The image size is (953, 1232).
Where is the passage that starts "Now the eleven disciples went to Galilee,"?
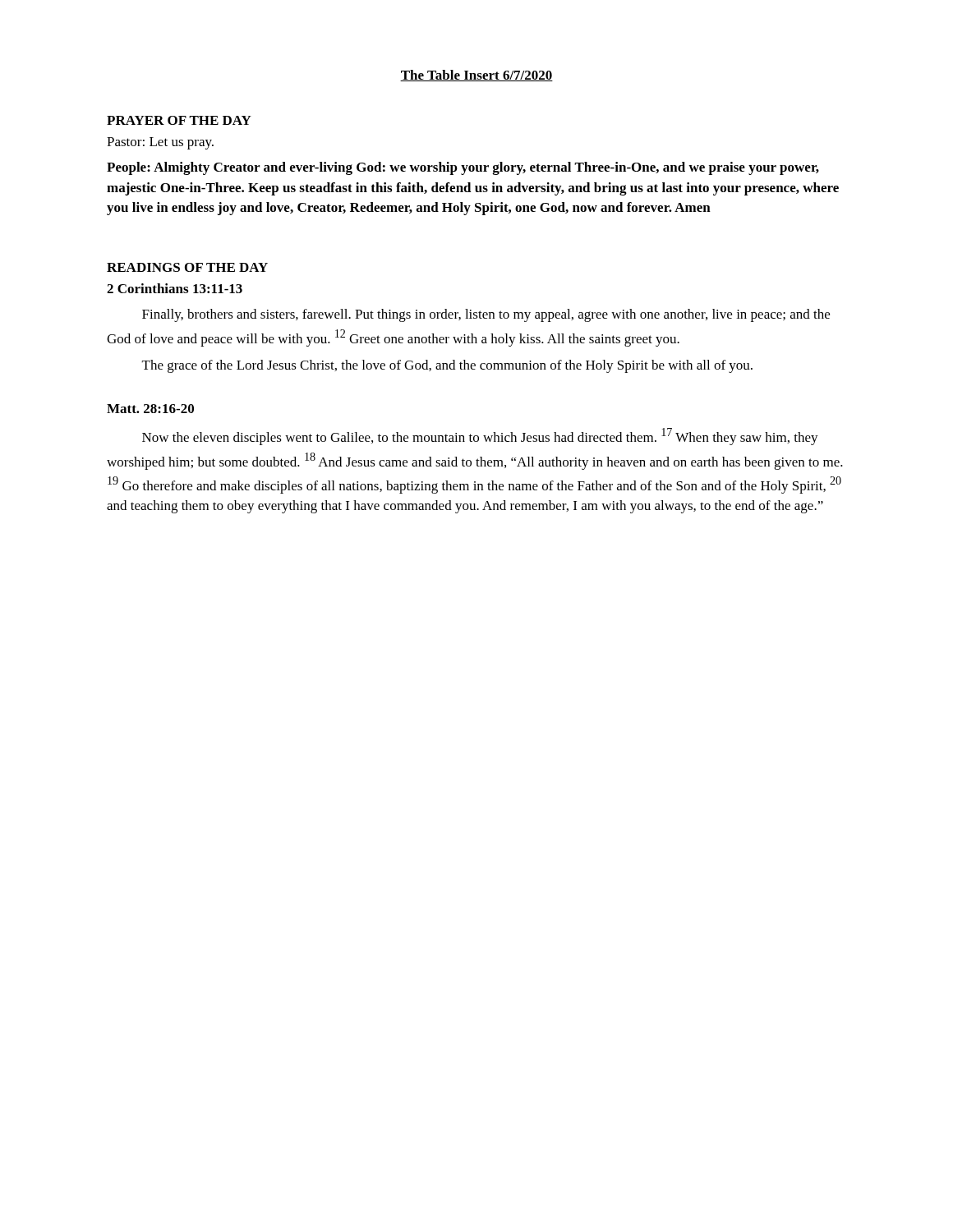(x=476, y=470)
